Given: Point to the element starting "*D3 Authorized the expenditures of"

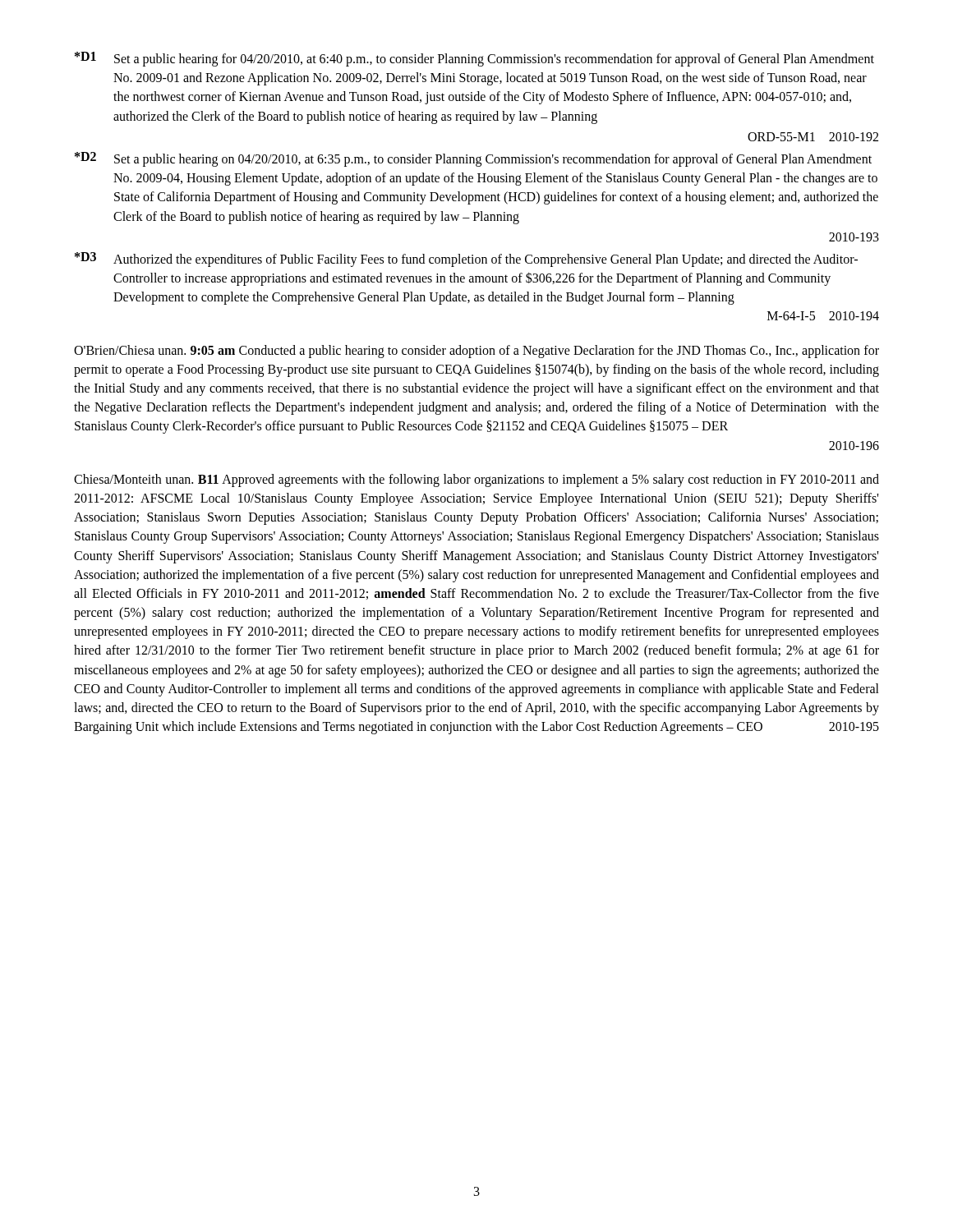Looking at the screenshot, I should [x=476, y=288].
